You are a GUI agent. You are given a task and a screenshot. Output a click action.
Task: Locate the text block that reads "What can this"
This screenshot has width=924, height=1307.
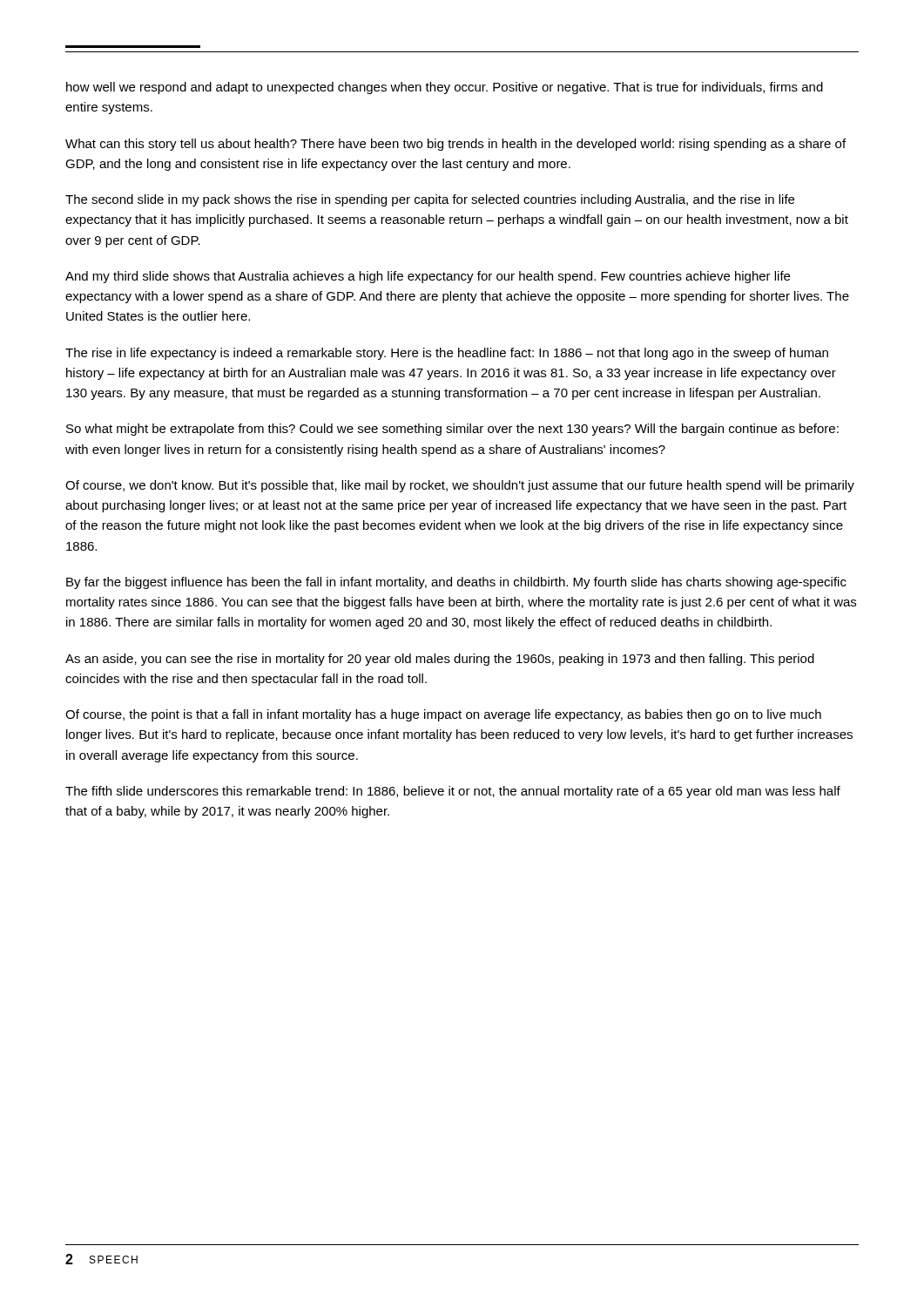tap(456, 153)
